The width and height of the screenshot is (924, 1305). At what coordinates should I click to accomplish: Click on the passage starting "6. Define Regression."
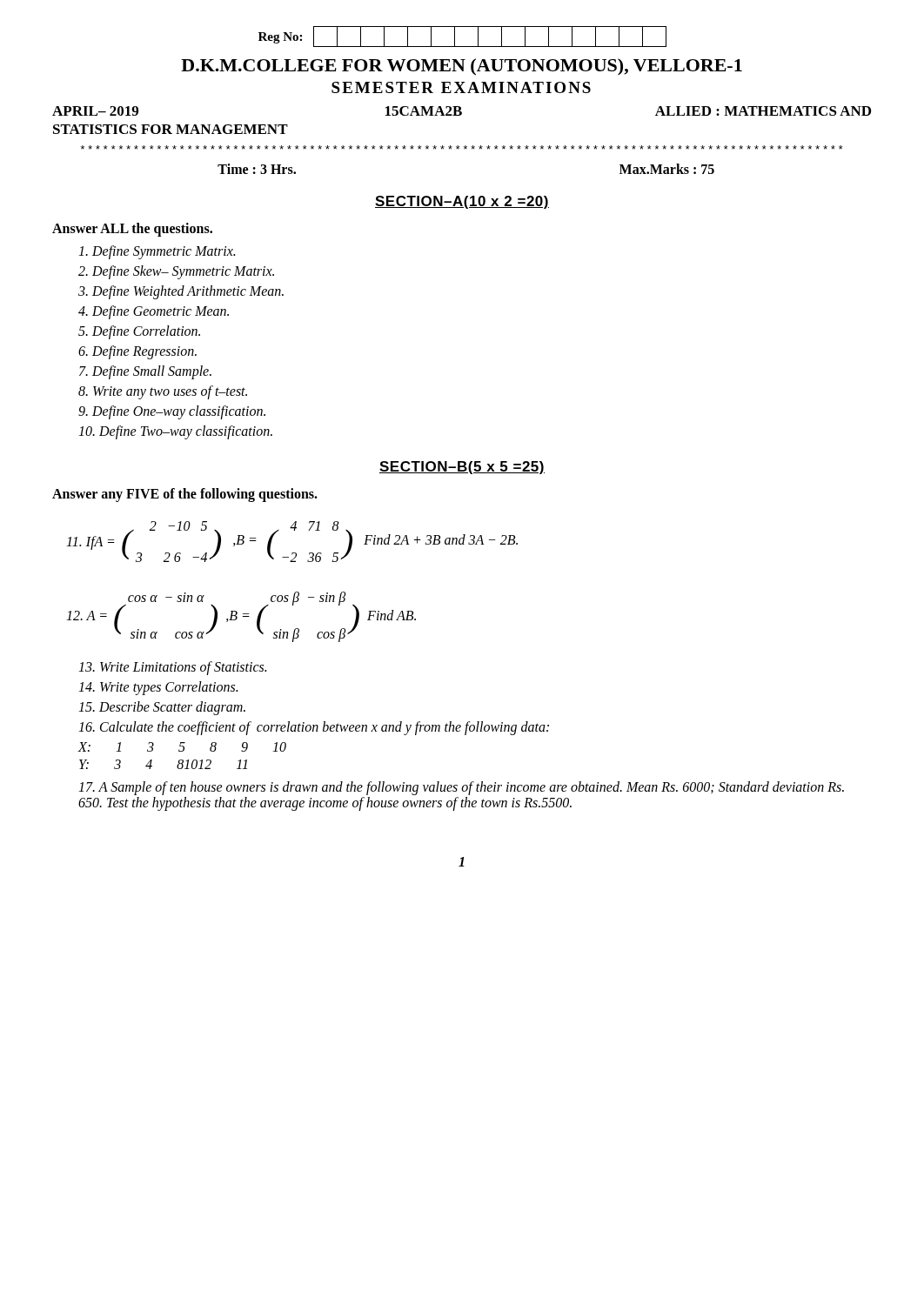(x=138, y=351)
